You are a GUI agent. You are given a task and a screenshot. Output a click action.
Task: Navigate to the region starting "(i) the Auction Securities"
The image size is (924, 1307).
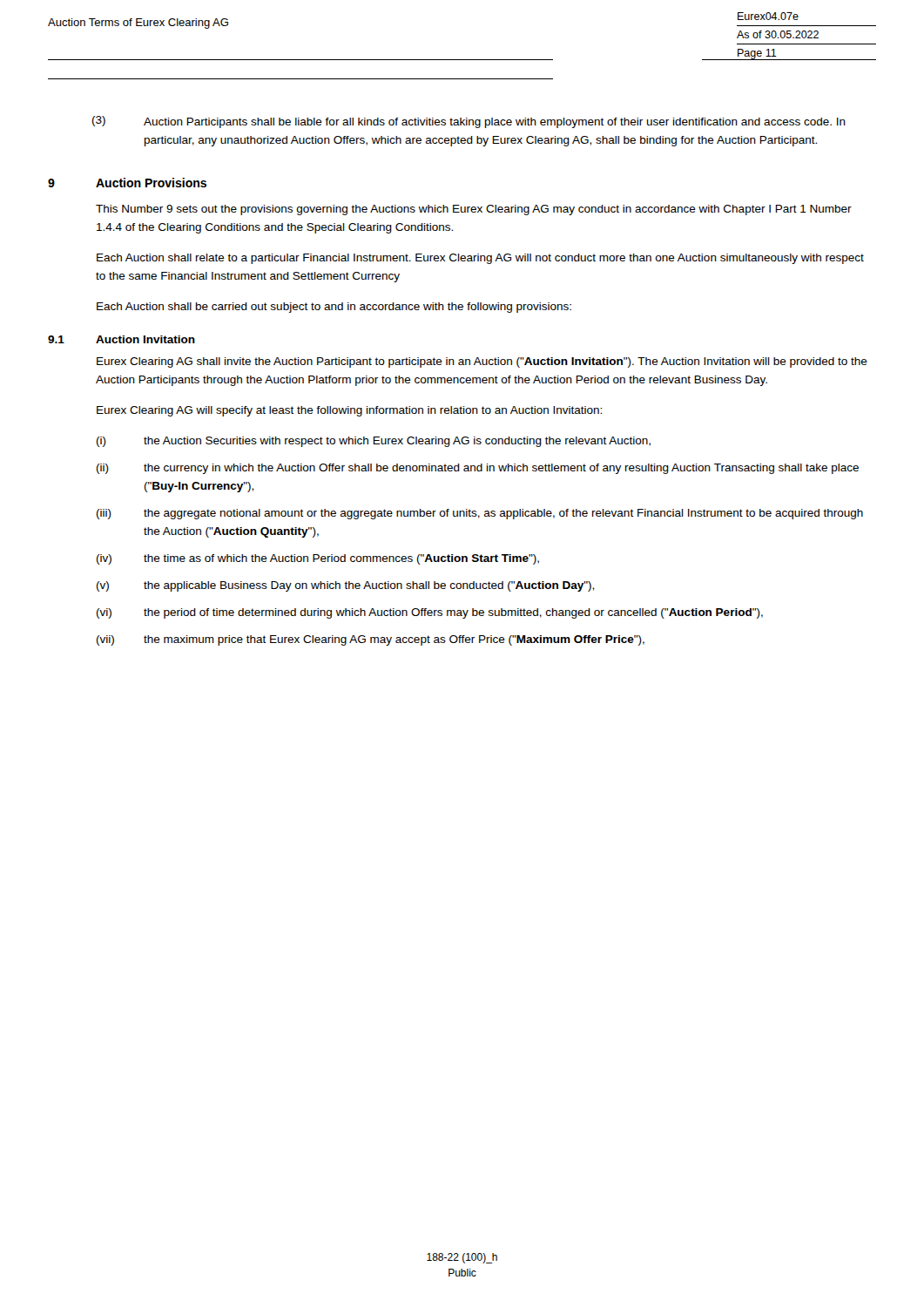coord(486,442)
